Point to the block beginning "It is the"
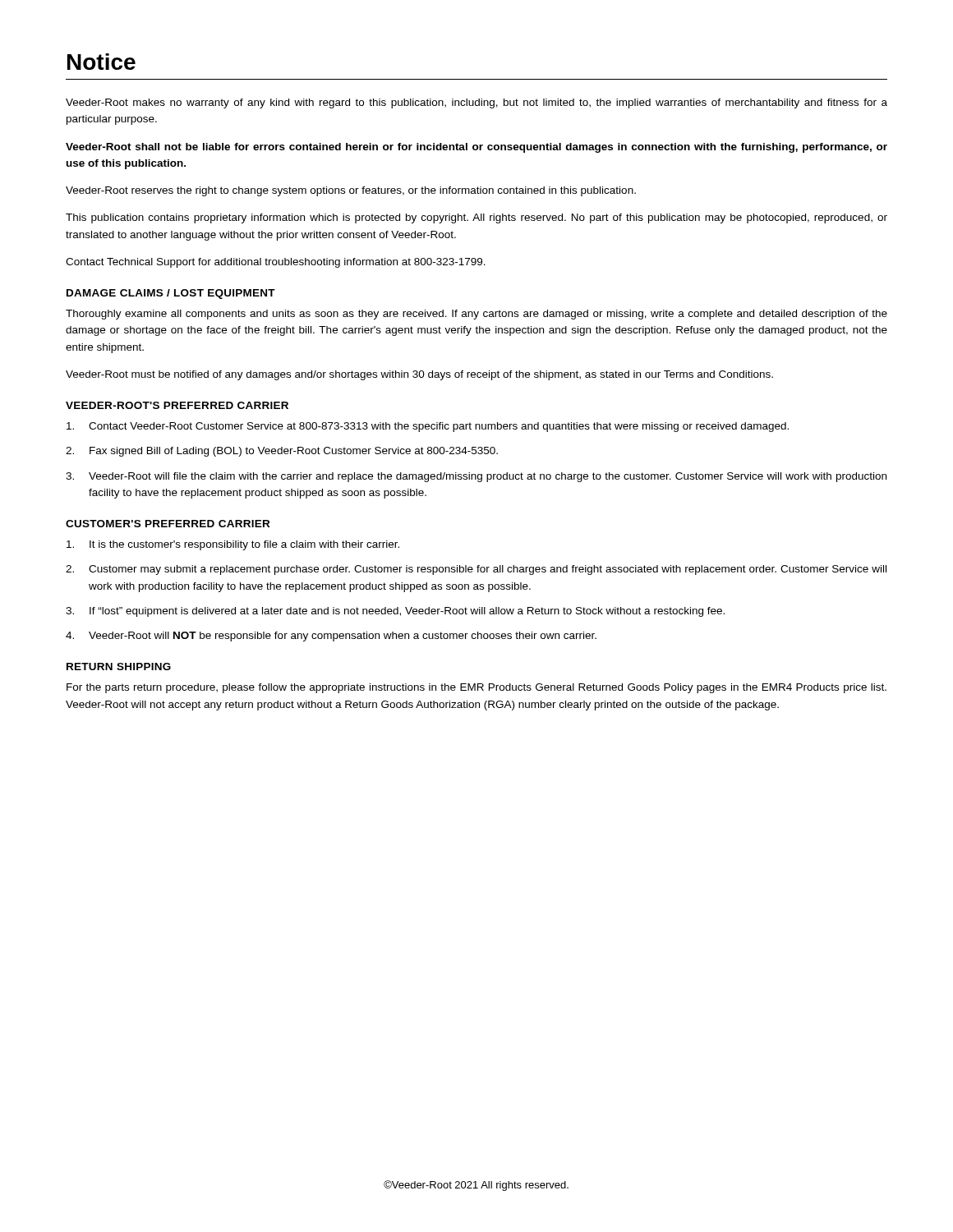Viewport: 953px width, 1232px height. (233, 545)
